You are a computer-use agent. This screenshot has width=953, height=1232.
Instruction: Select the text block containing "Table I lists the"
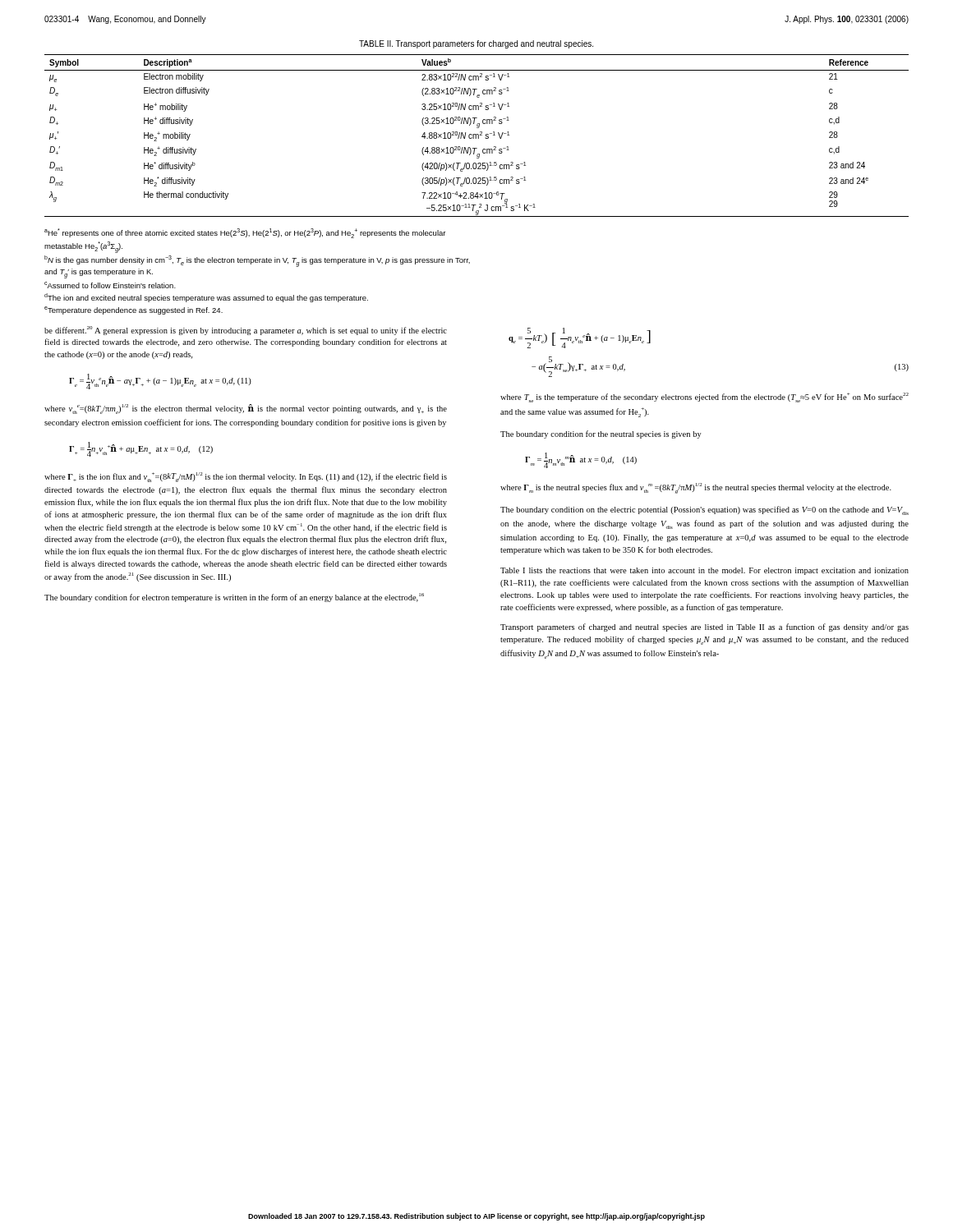point(704,589)
